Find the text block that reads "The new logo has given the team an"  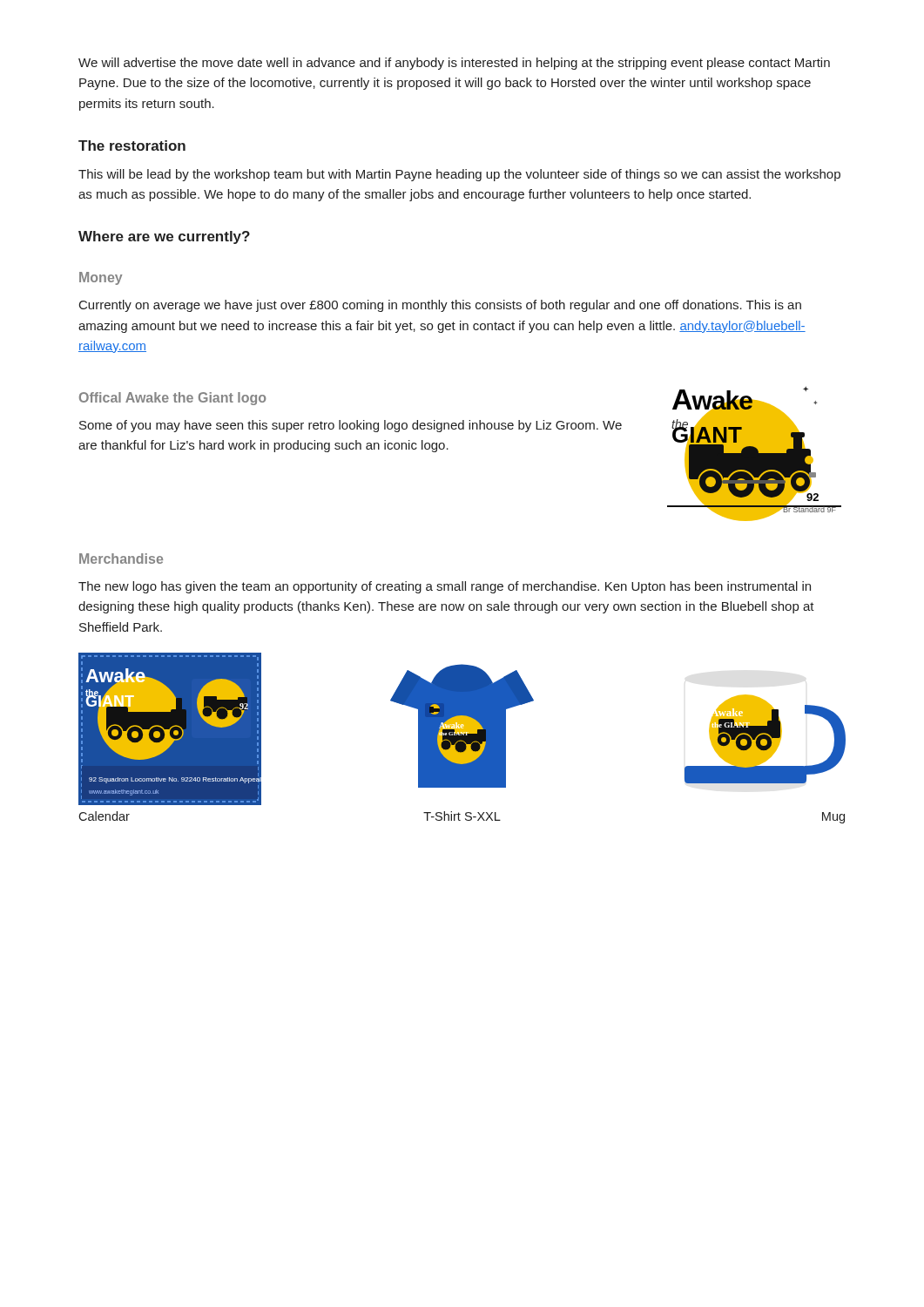(x=446, y=606)
